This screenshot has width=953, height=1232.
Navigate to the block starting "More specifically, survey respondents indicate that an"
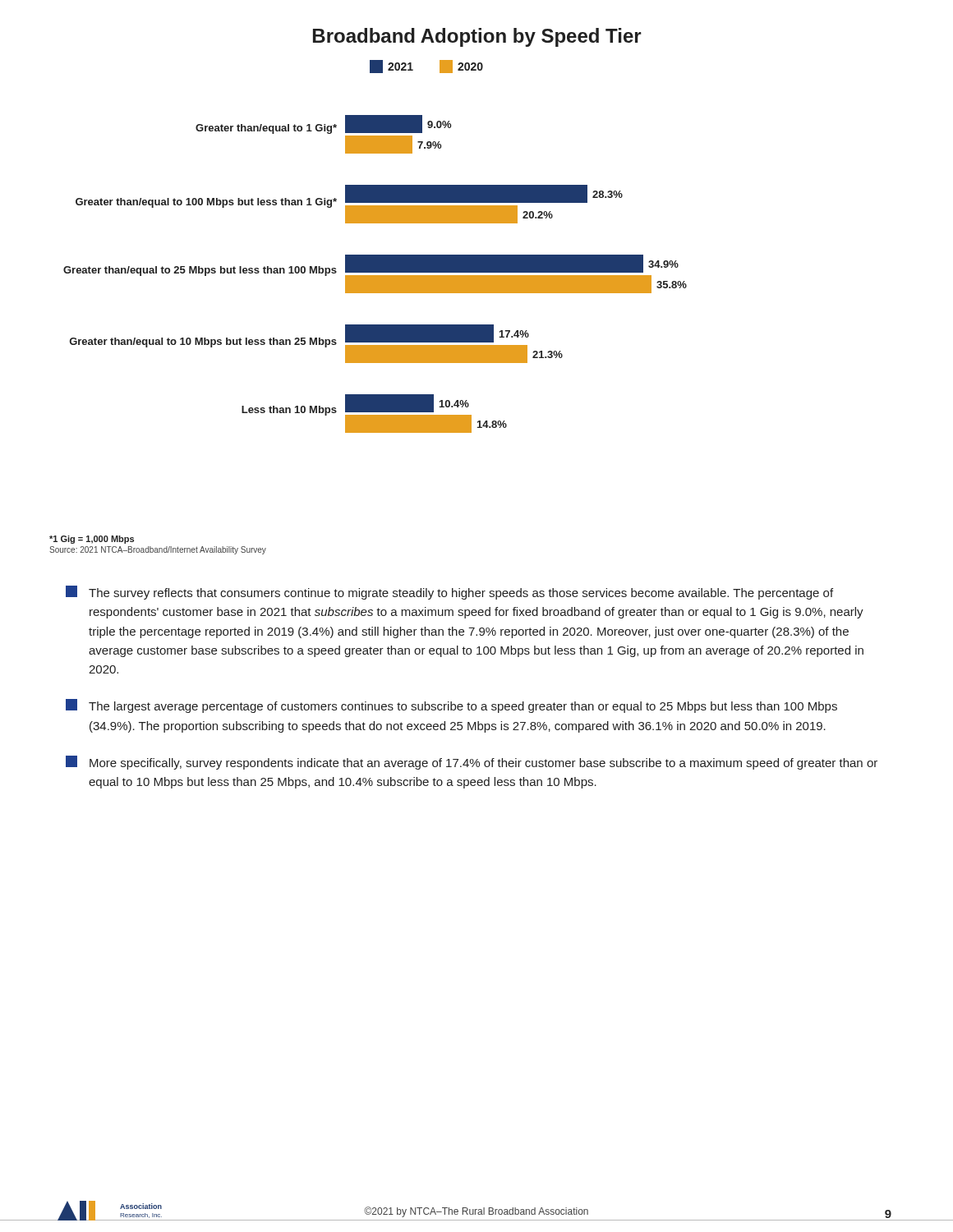point(476,772)
